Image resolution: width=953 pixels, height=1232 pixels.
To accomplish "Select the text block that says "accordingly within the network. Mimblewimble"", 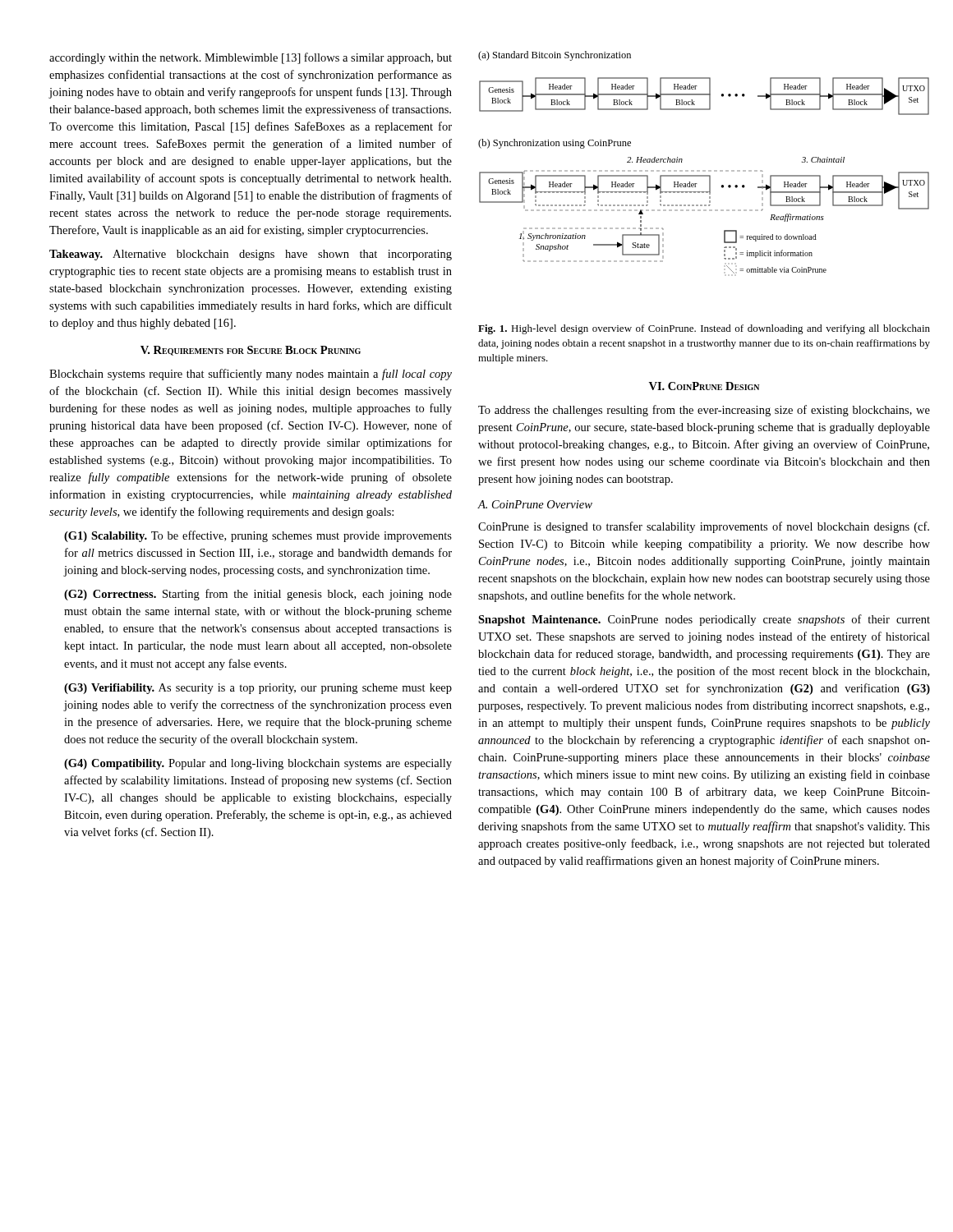I will coord(251,191).
